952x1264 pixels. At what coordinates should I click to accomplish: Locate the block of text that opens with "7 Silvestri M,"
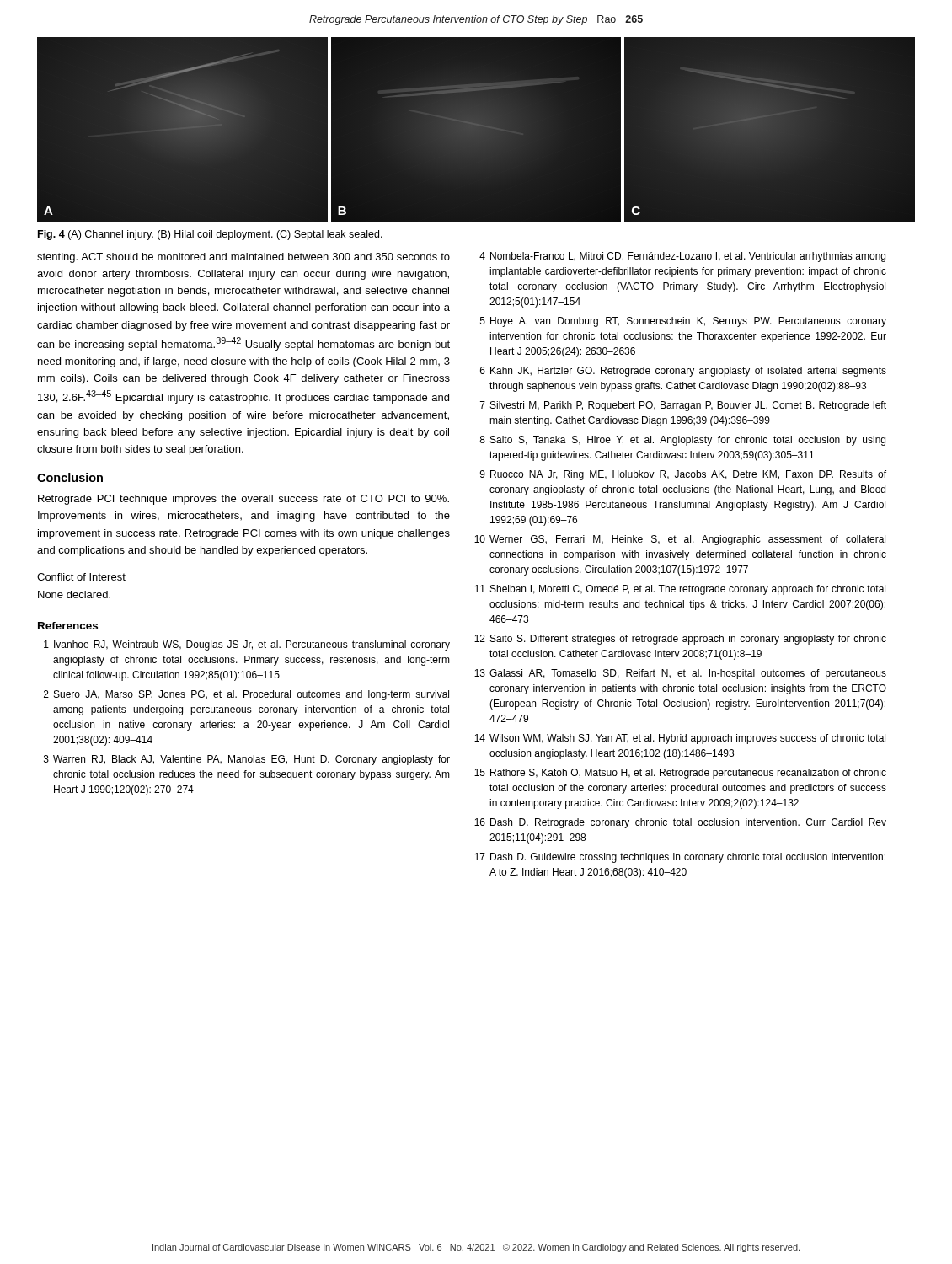coord(680,413)
